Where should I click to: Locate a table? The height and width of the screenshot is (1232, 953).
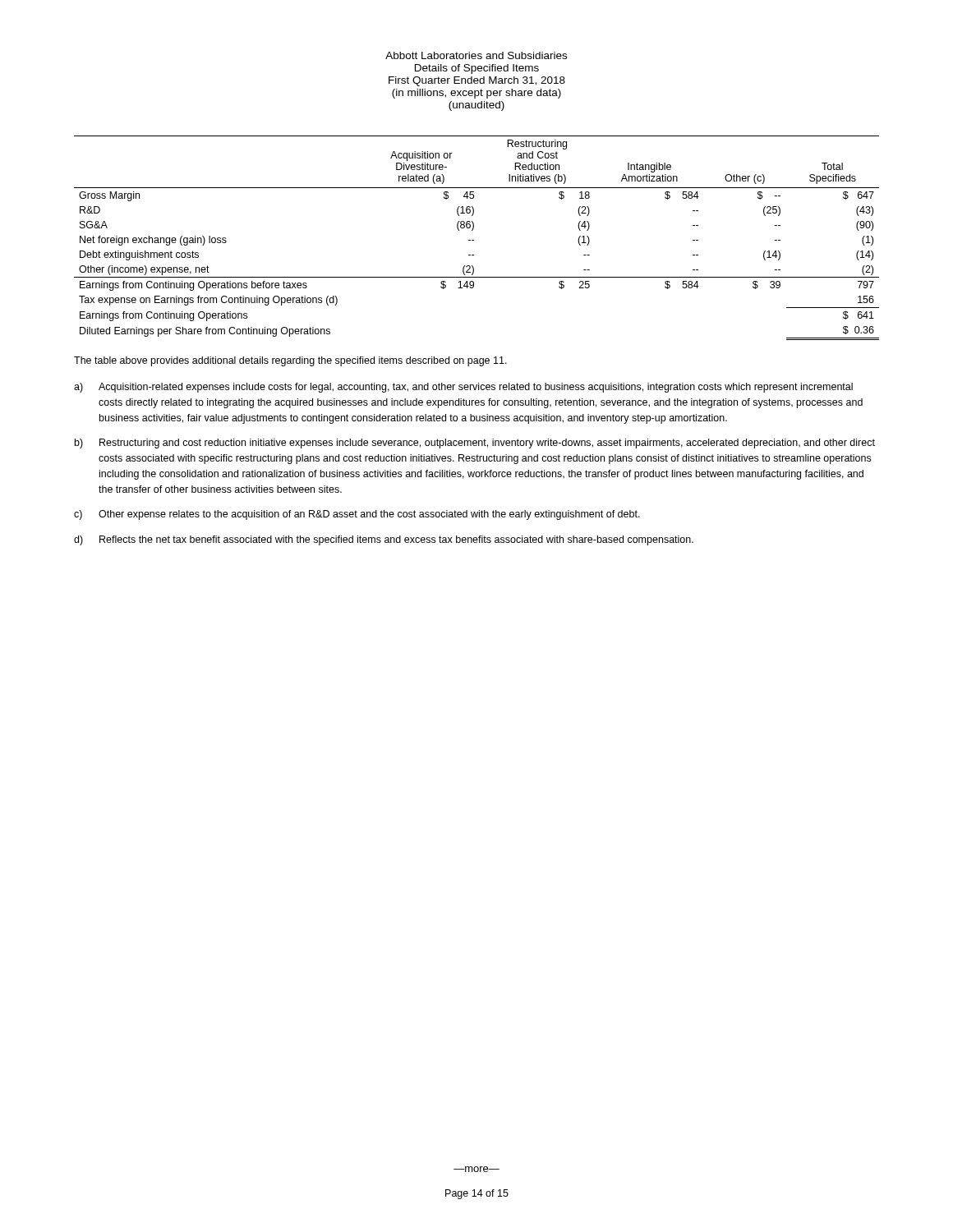(476, 238)
